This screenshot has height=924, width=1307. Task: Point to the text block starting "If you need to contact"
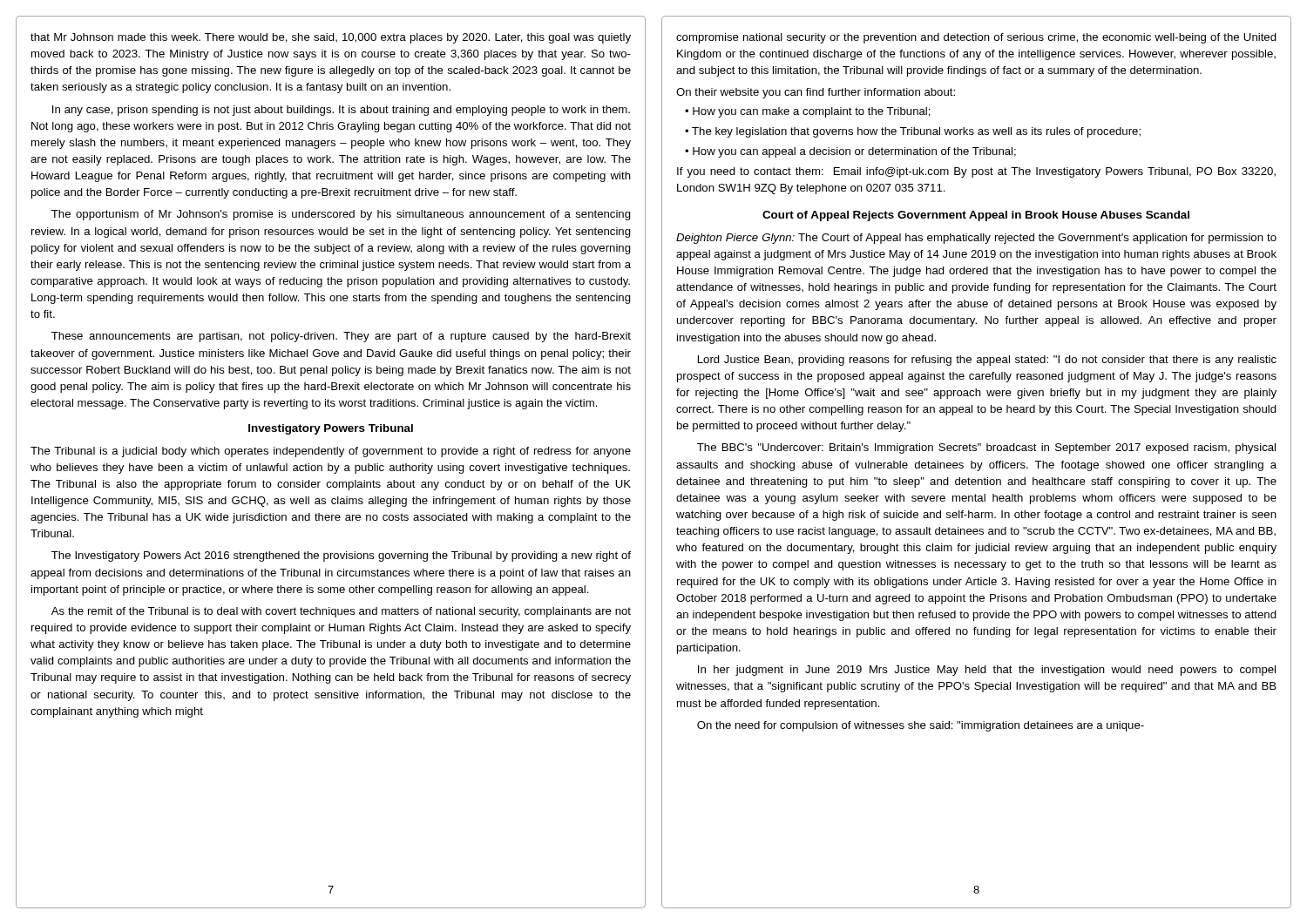976,179
